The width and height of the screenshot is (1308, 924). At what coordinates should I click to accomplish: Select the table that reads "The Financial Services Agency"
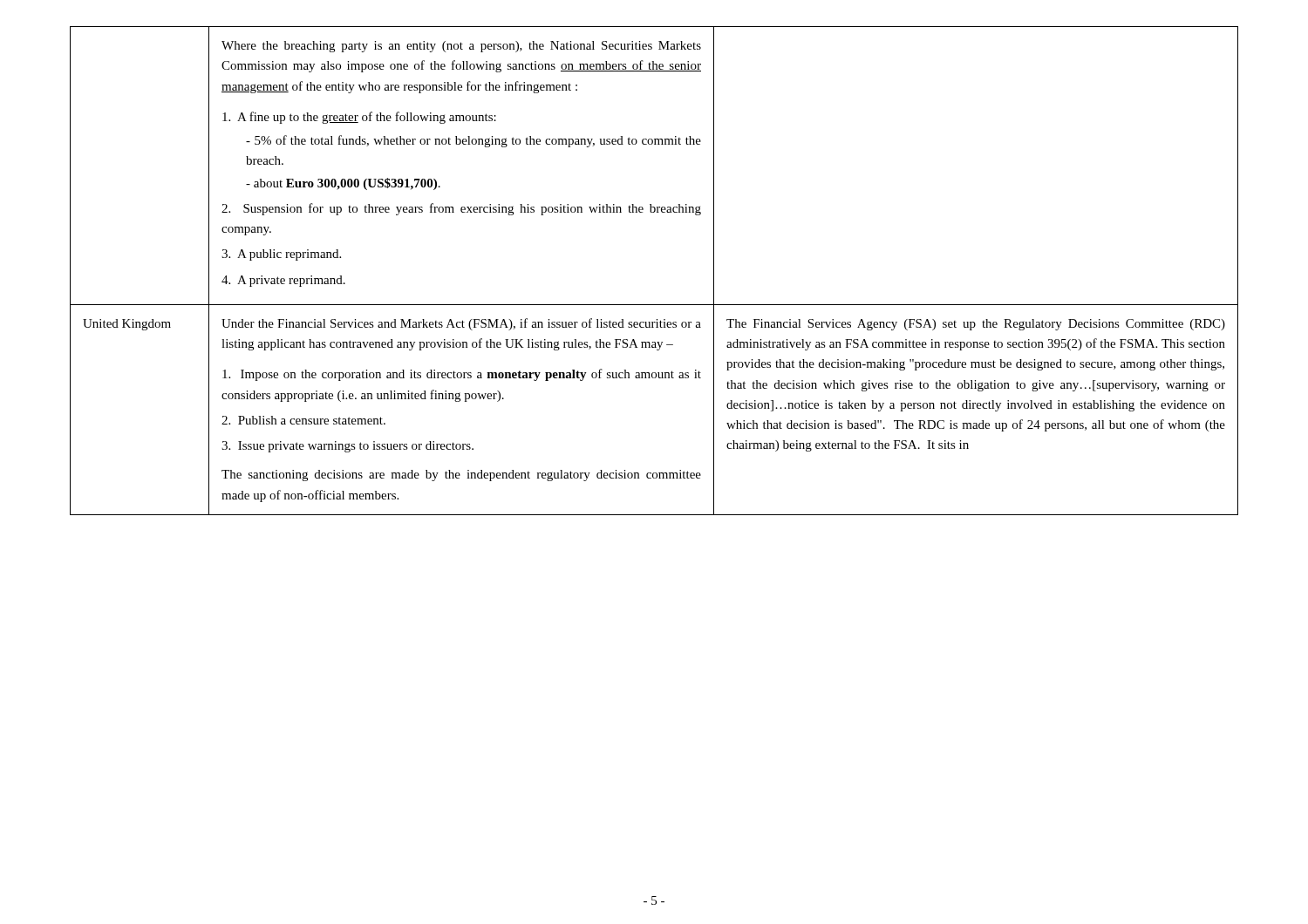(654, 271)
